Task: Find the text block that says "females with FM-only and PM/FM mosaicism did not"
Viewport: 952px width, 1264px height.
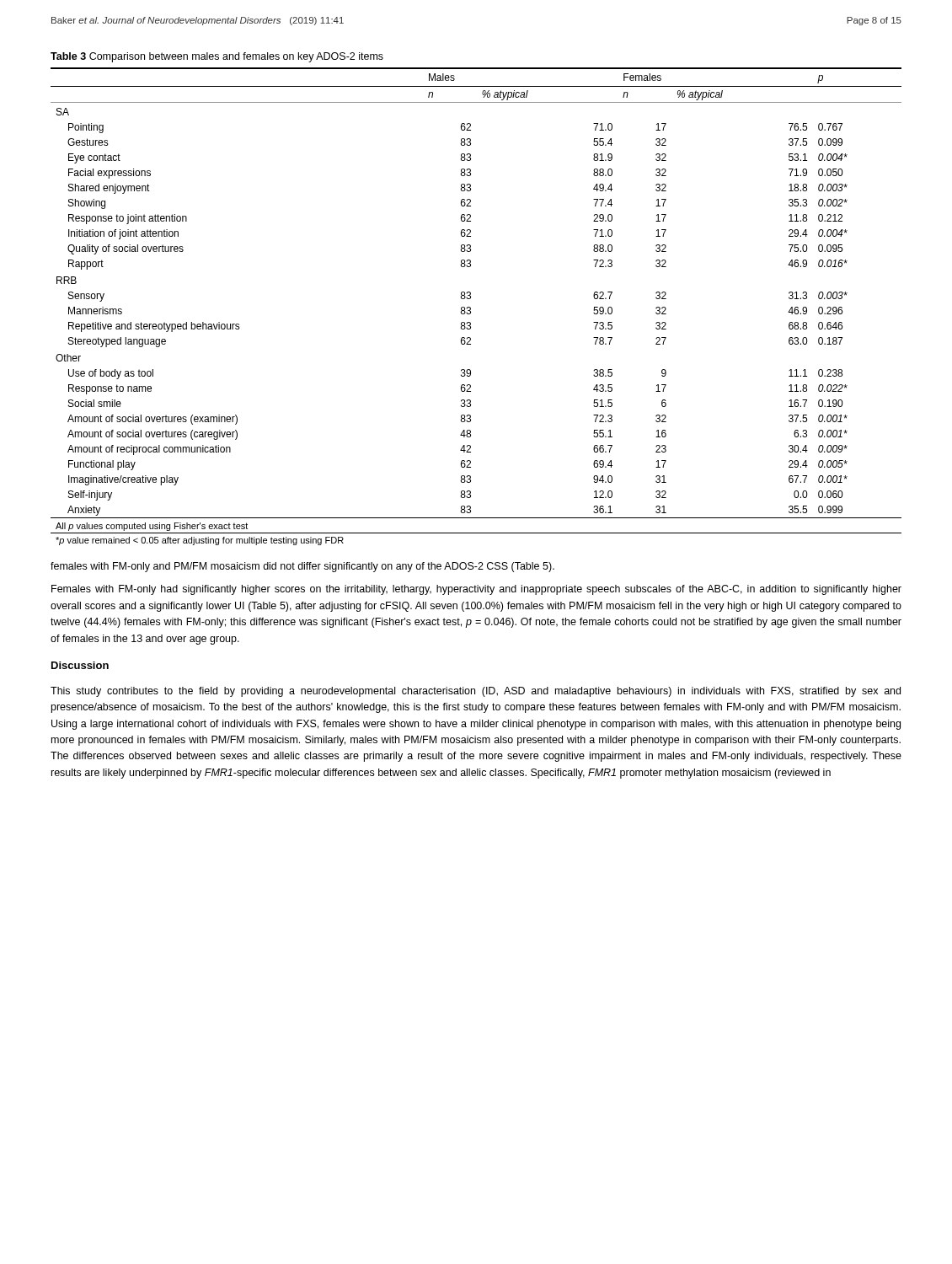Action: coord(476,603)
